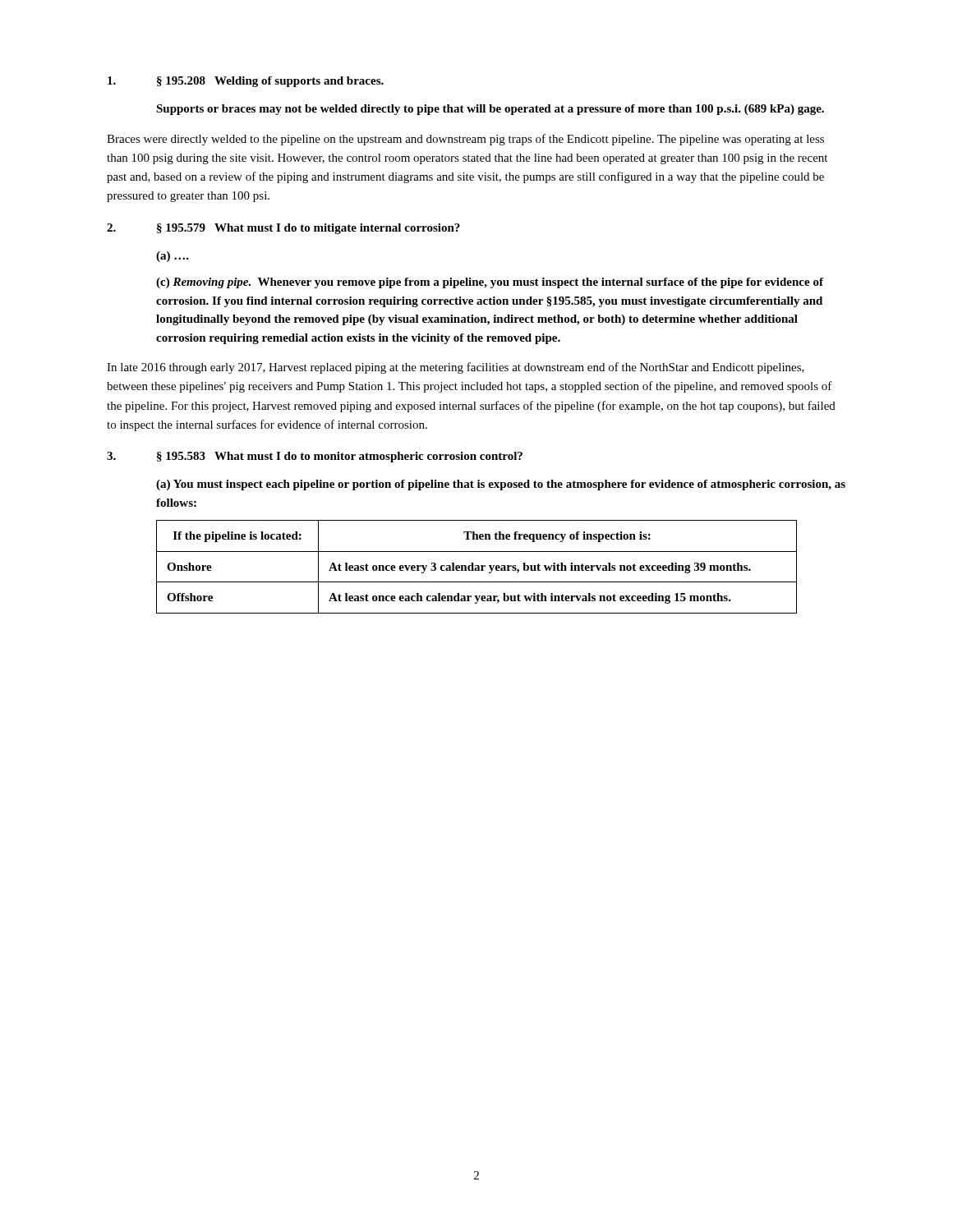Locate the list item that reads "2. § 195.579"
The image size is (953, 1232).
pos(283,229)
